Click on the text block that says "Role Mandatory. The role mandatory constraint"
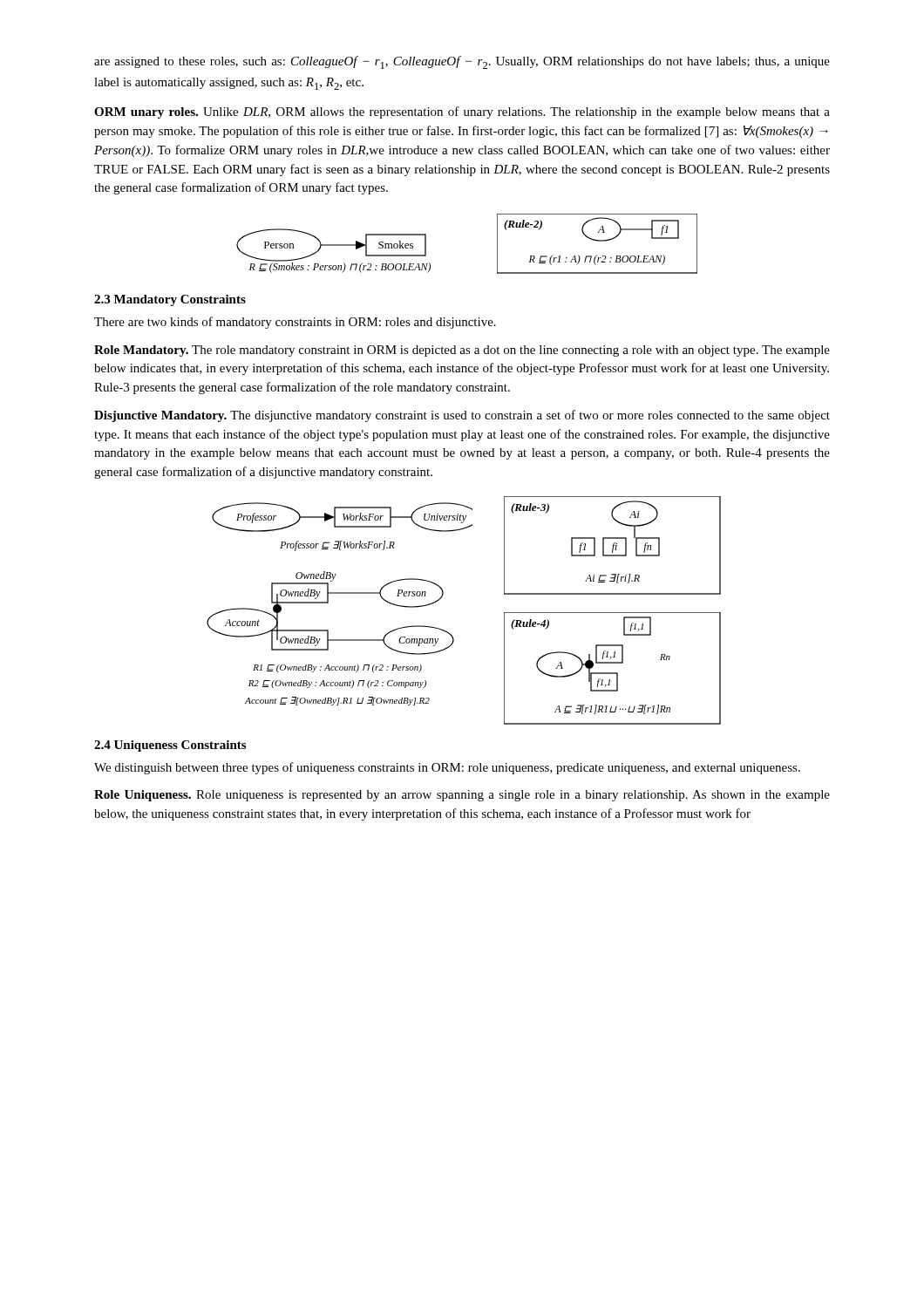 point(462,369)
